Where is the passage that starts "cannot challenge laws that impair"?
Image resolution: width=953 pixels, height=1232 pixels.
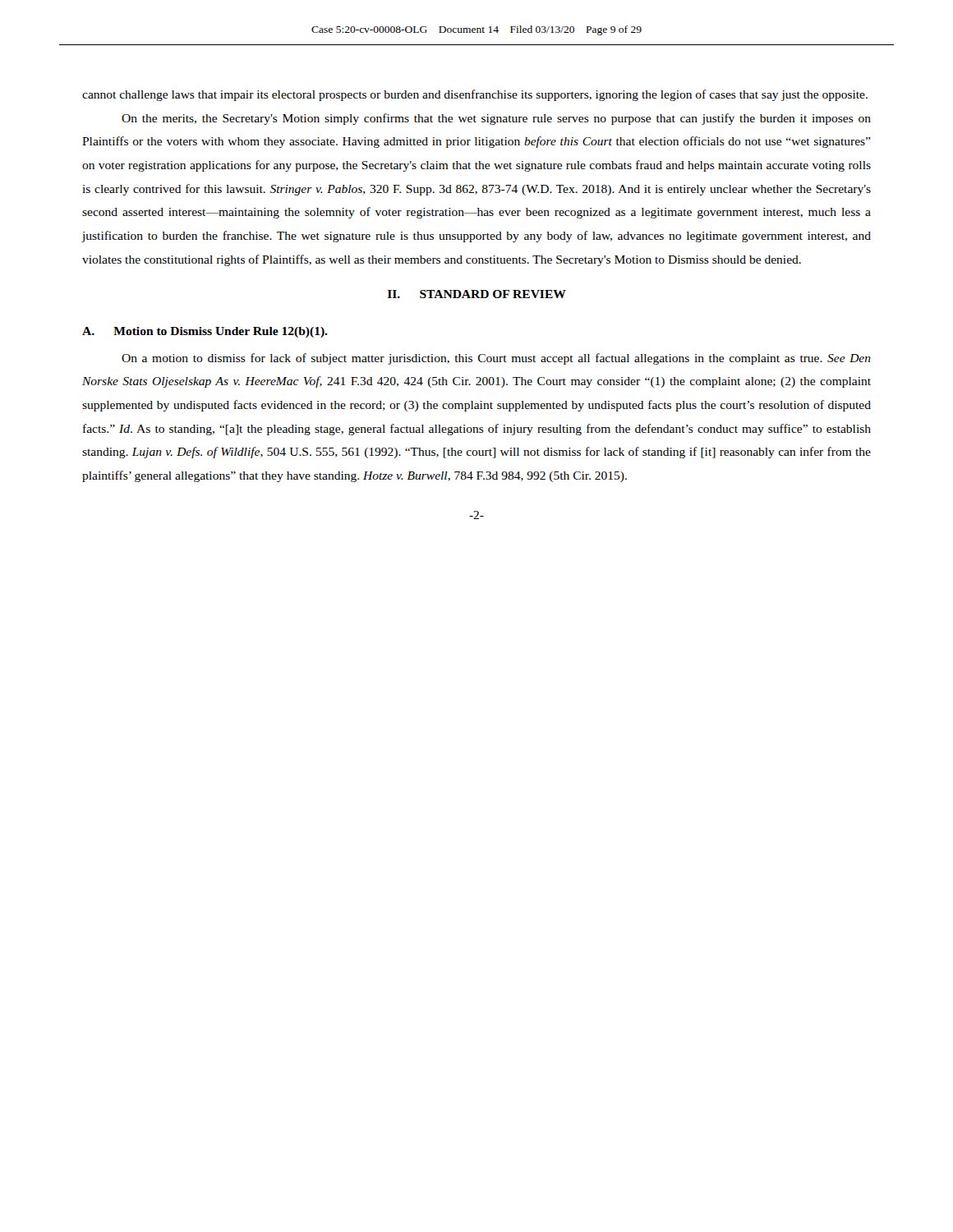click(x=475, y=94)
